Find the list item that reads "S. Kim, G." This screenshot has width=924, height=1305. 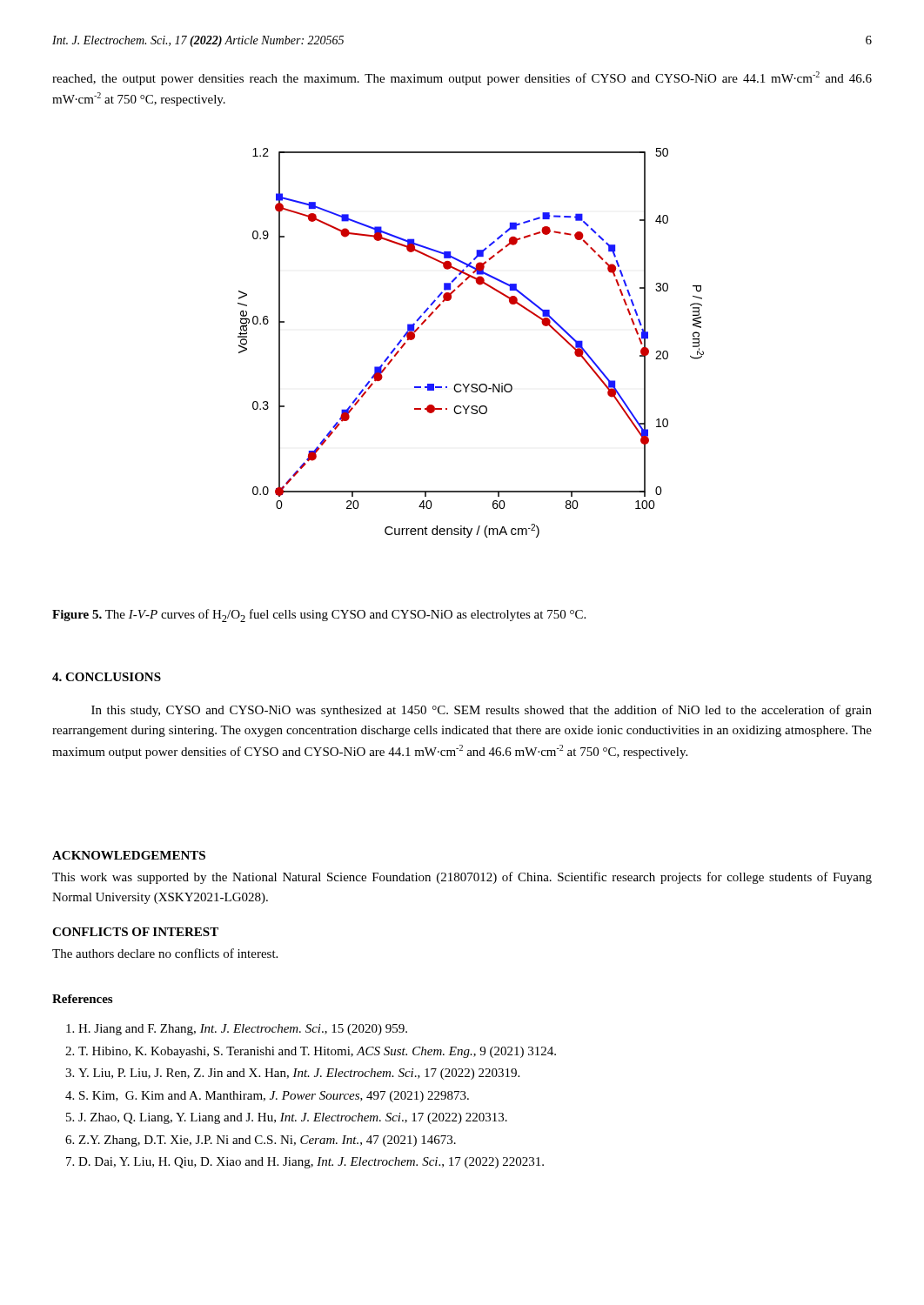(x=274, y=1095)
